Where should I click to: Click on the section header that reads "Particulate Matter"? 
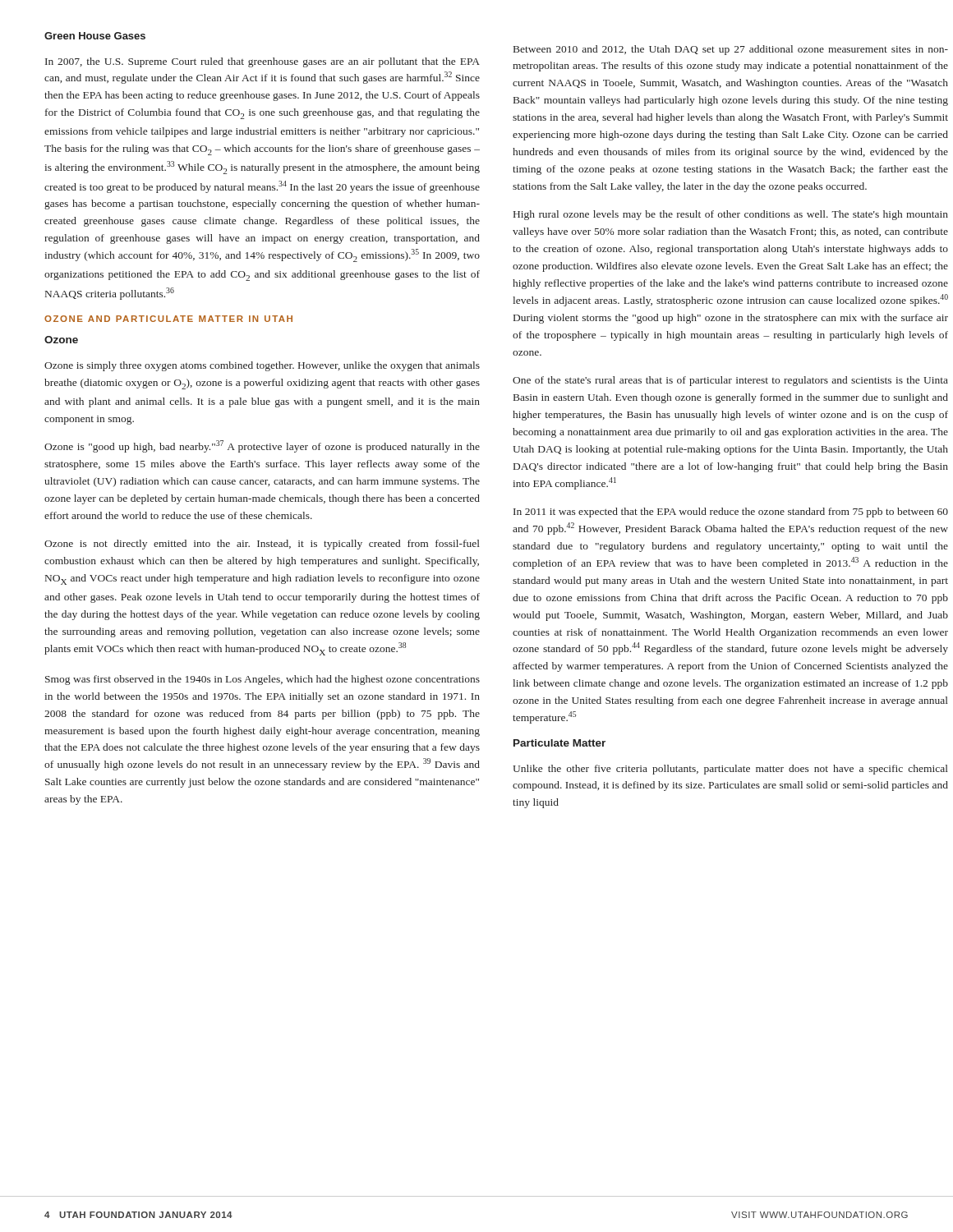pos(559,743)
